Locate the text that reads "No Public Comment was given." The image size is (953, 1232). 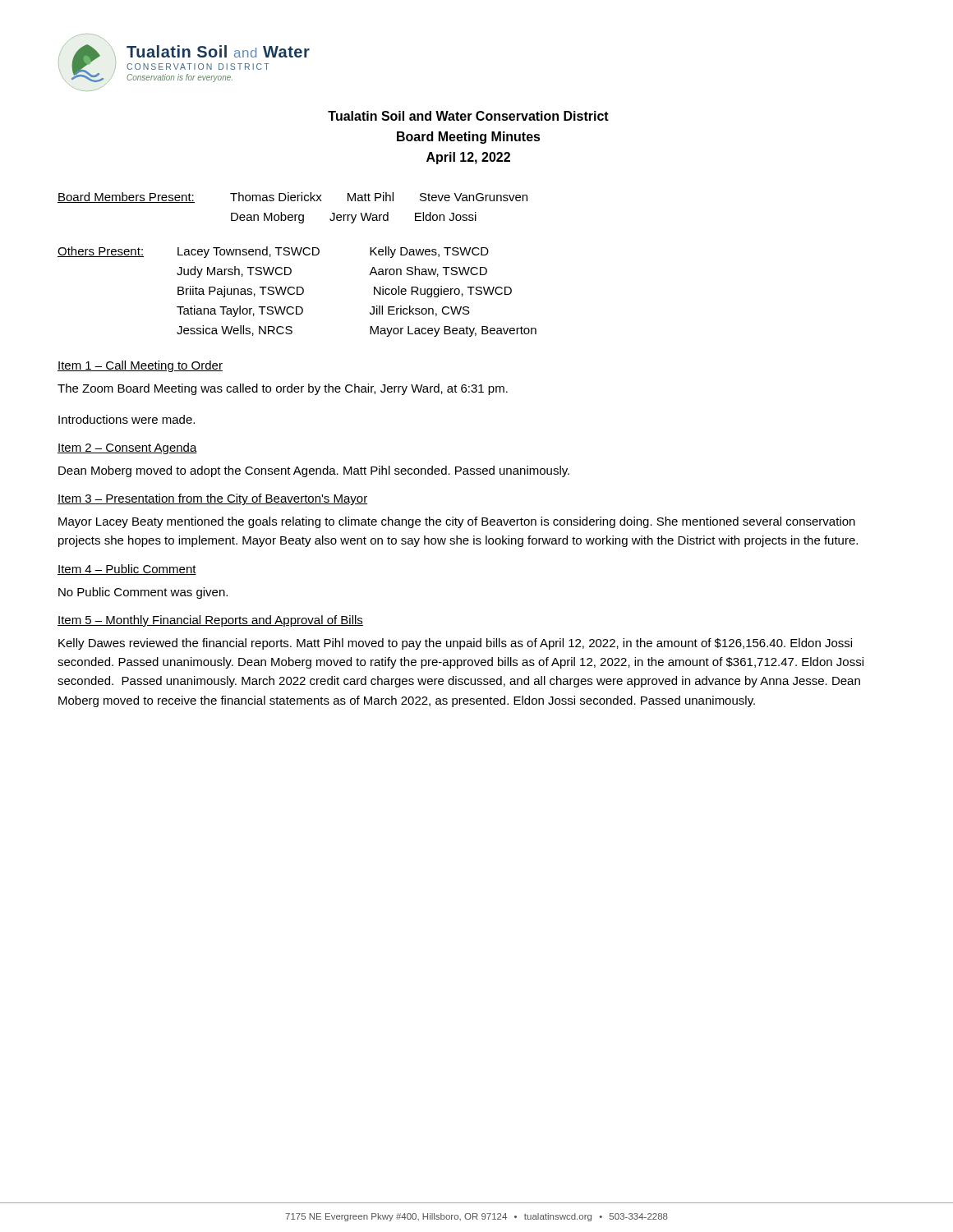tap(143, 591)
